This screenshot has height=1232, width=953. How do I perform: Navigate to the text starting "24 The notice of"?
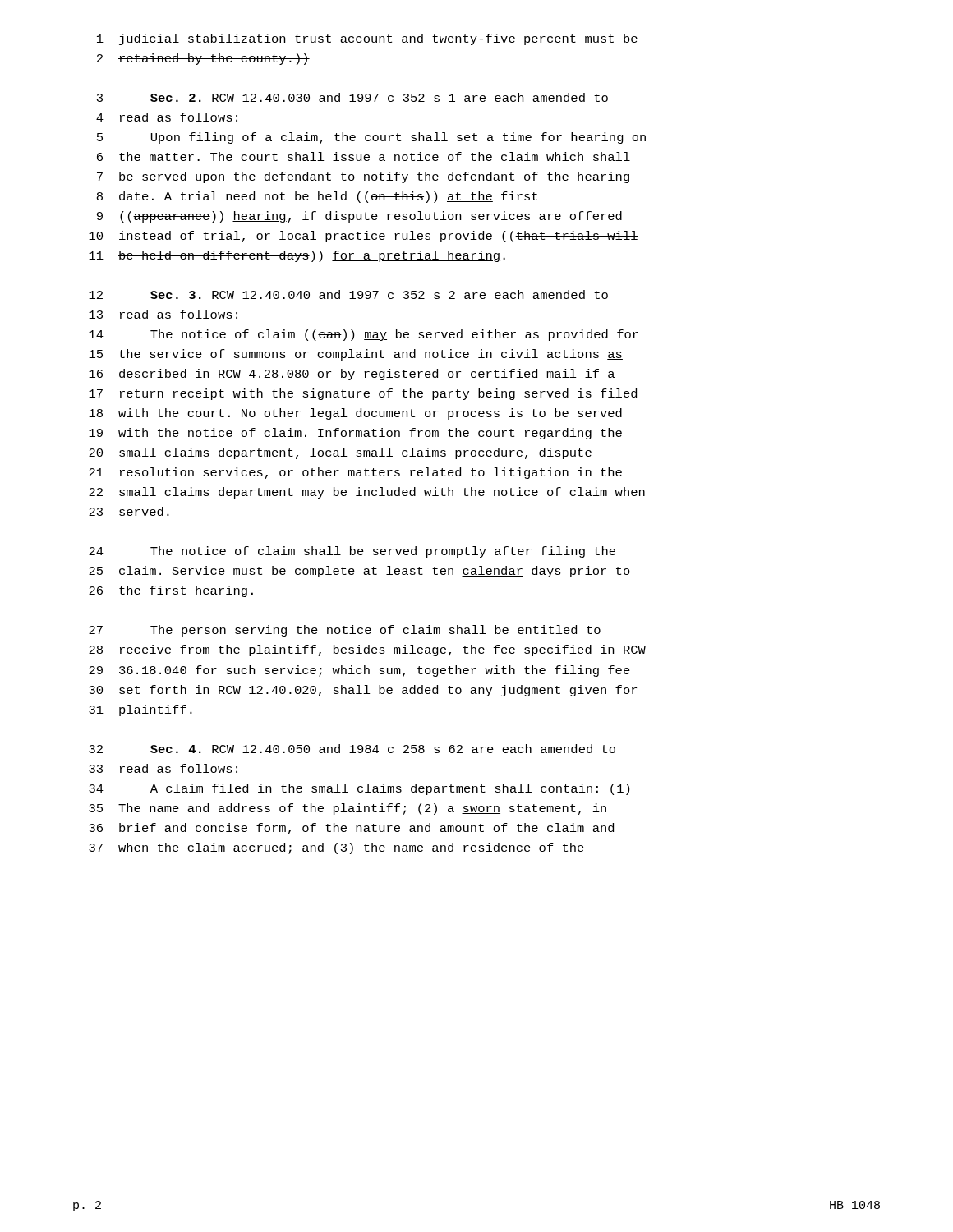click(476, 572)
